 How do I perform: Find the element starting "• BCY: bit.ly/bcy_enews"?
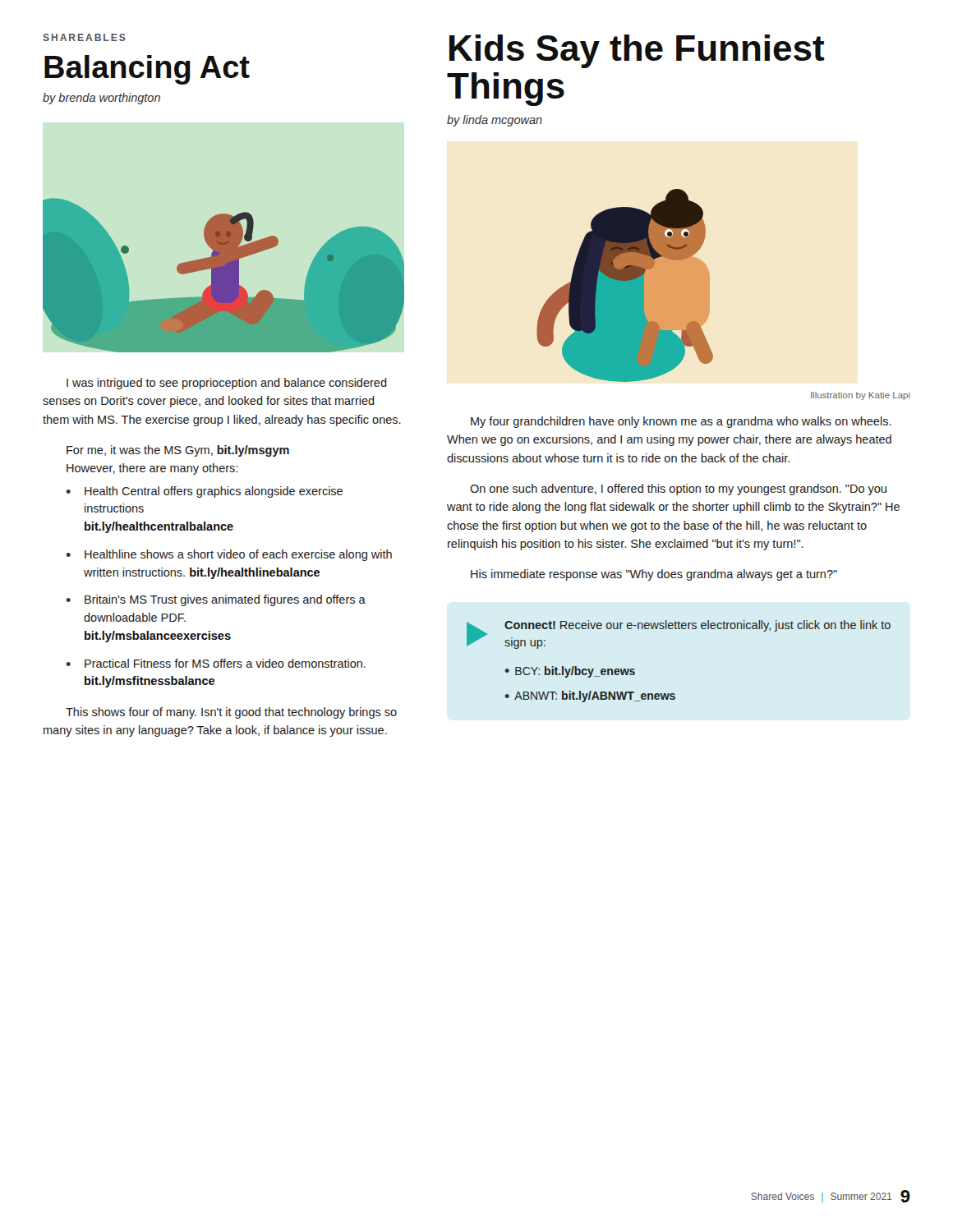[570, 671]
